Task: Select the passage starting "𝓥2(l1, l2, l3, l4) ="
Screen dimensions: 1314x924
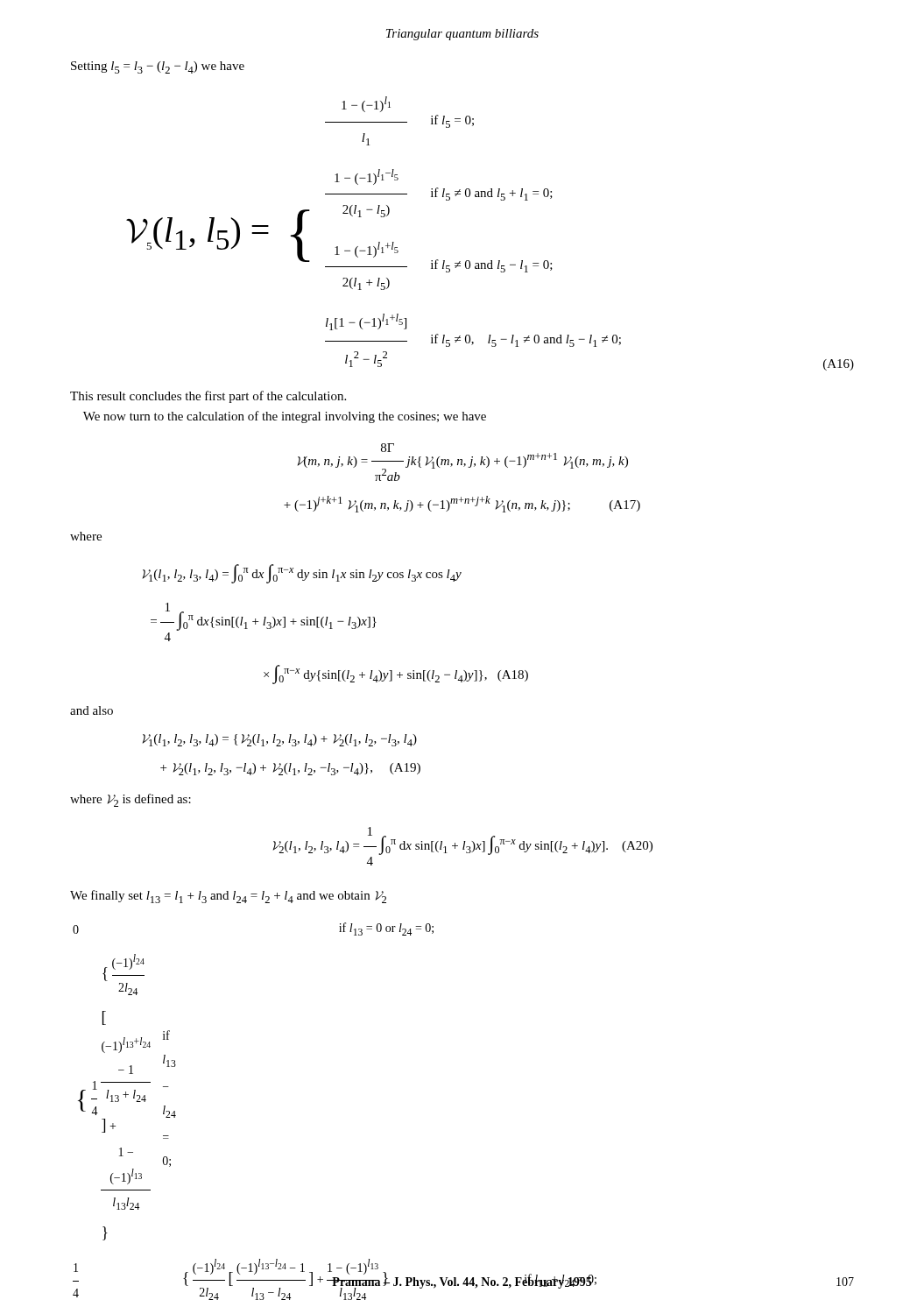Action: [x=462, y=847]
